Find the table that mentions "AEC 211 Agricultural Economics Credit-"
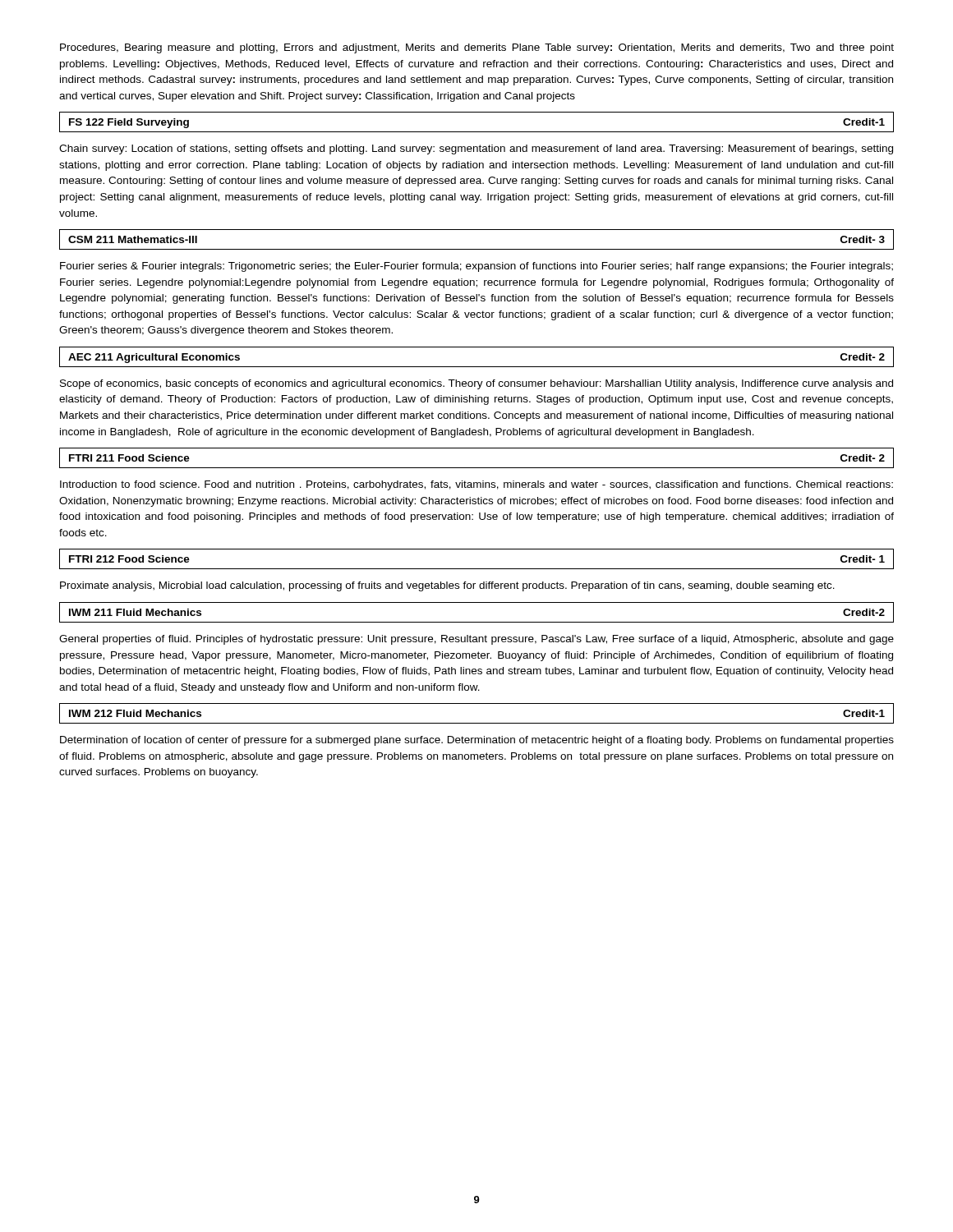 click(476, 357)
